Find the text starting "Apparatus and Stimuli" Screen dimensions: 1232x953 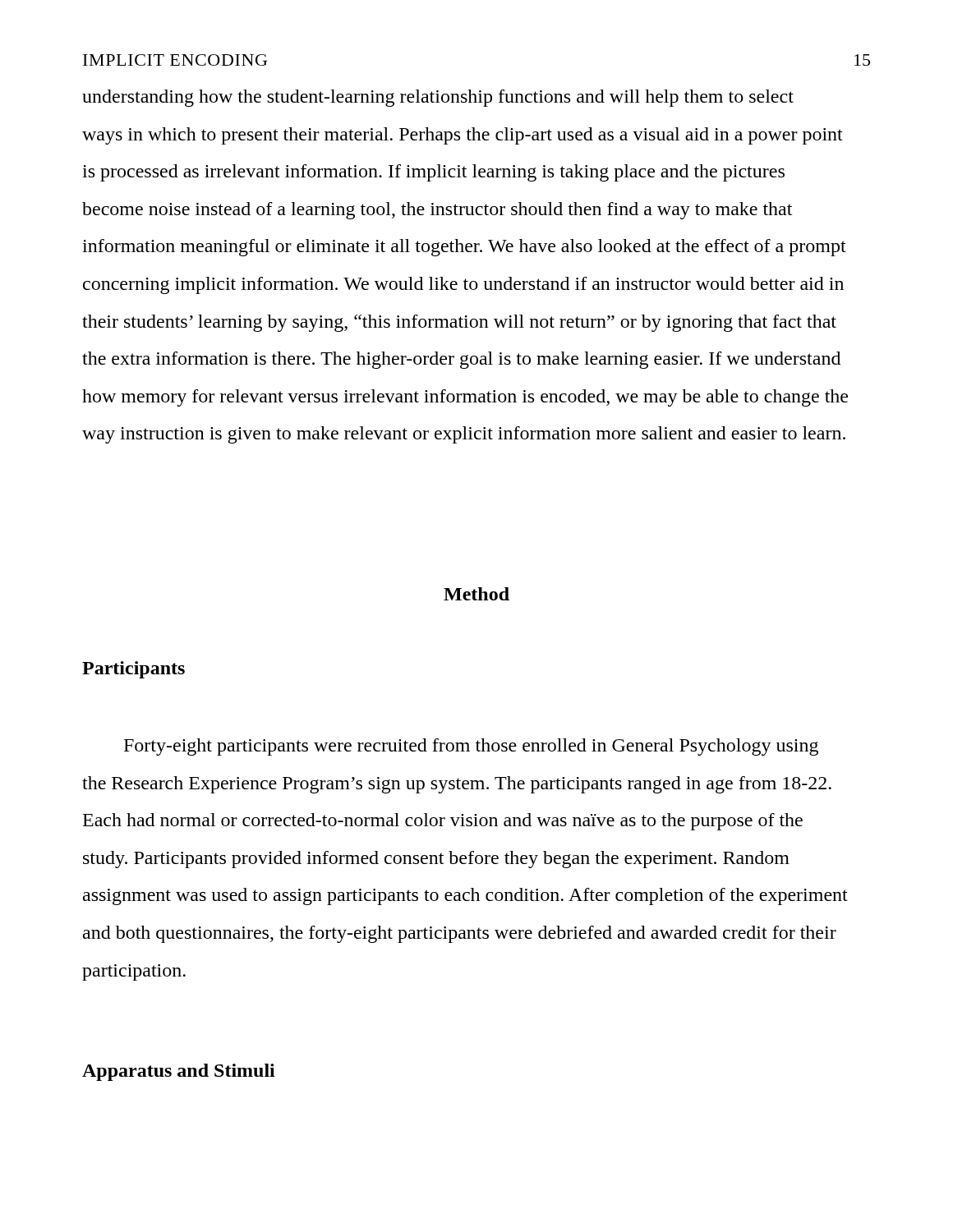(x=179, y=1072)
